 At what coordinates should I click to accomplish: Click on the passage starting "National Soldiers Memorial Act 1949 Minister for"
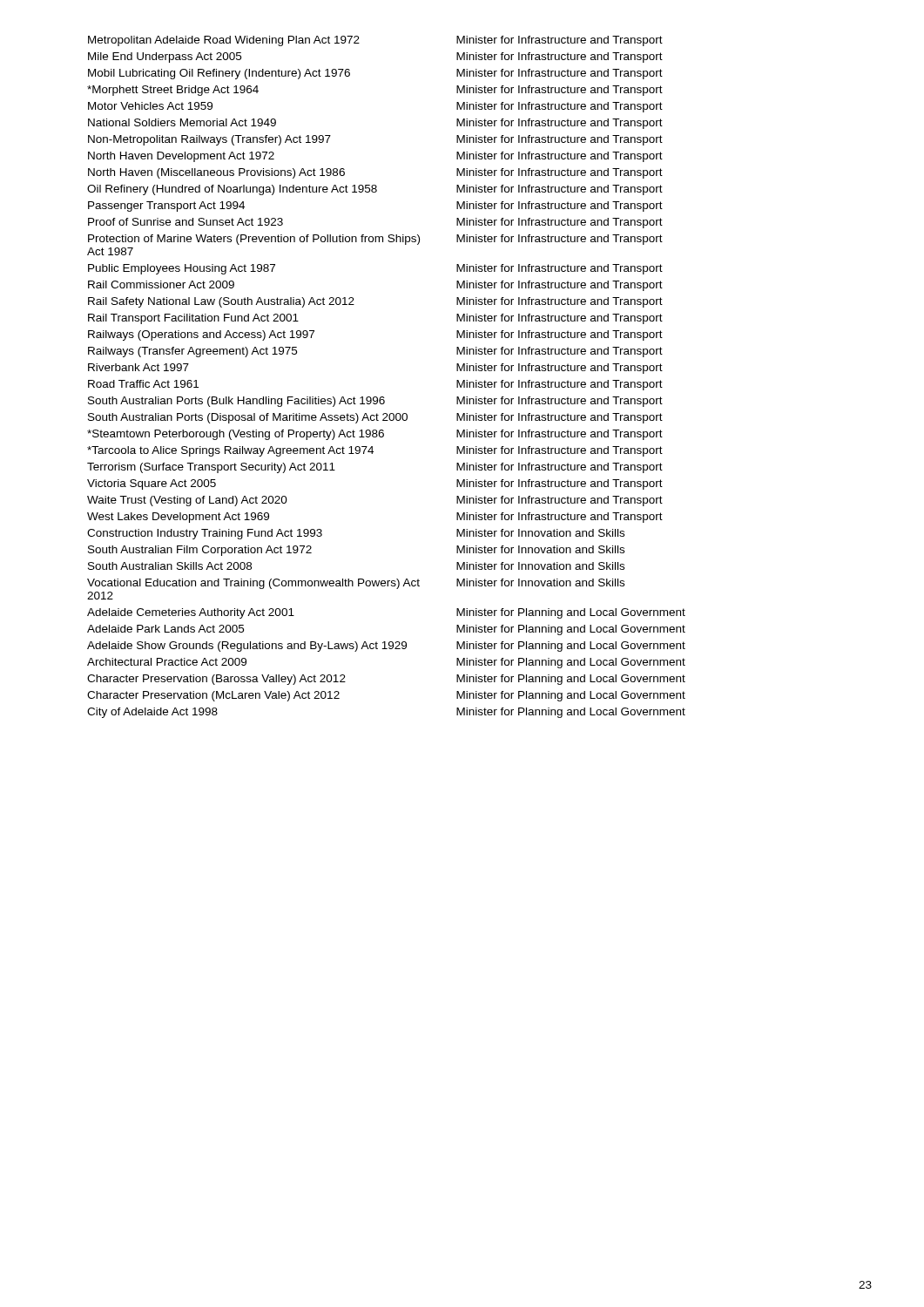click(479, 122)
